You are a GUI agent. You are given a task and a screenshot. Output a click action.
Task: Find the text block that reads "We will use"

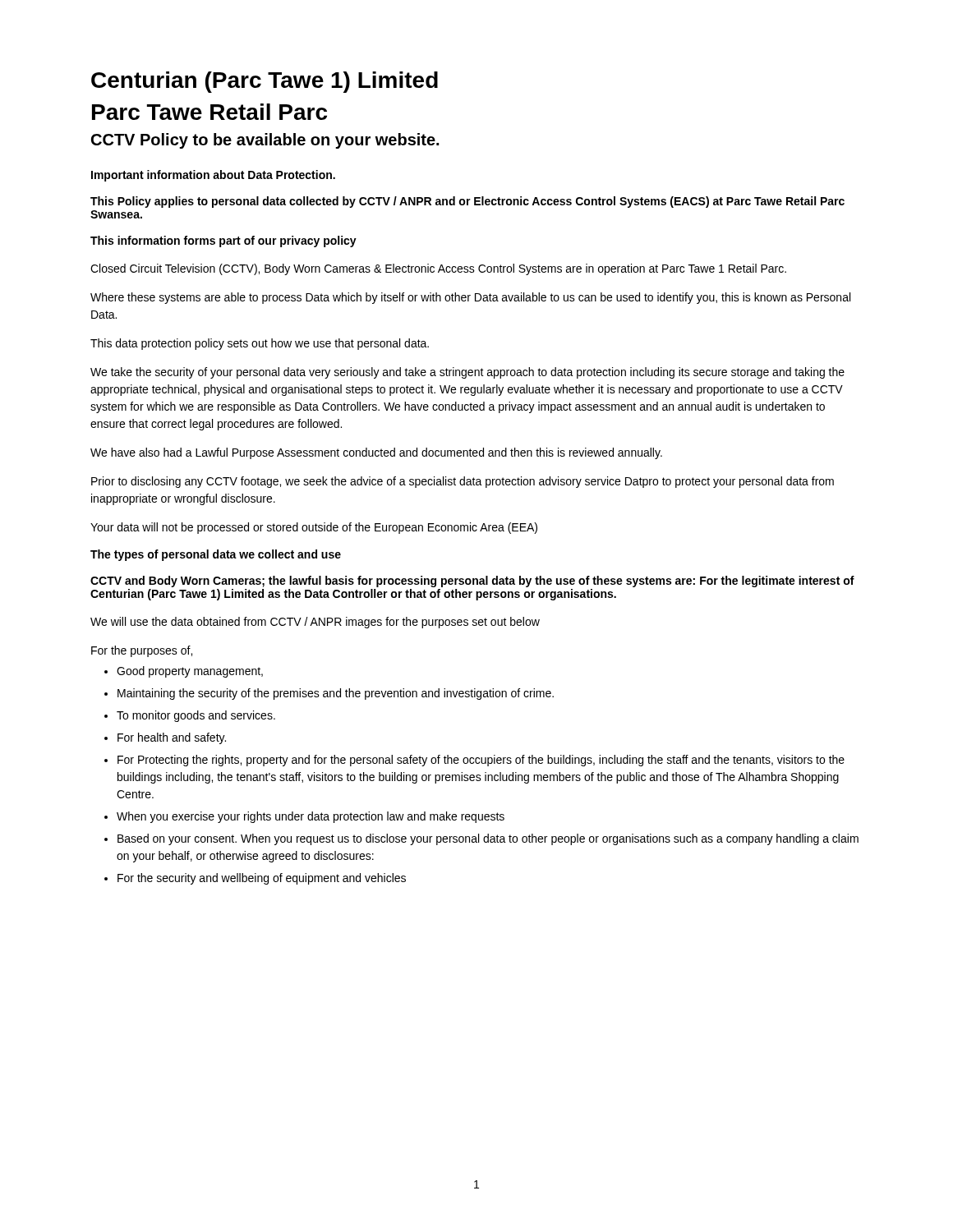[x=315, y=622]
